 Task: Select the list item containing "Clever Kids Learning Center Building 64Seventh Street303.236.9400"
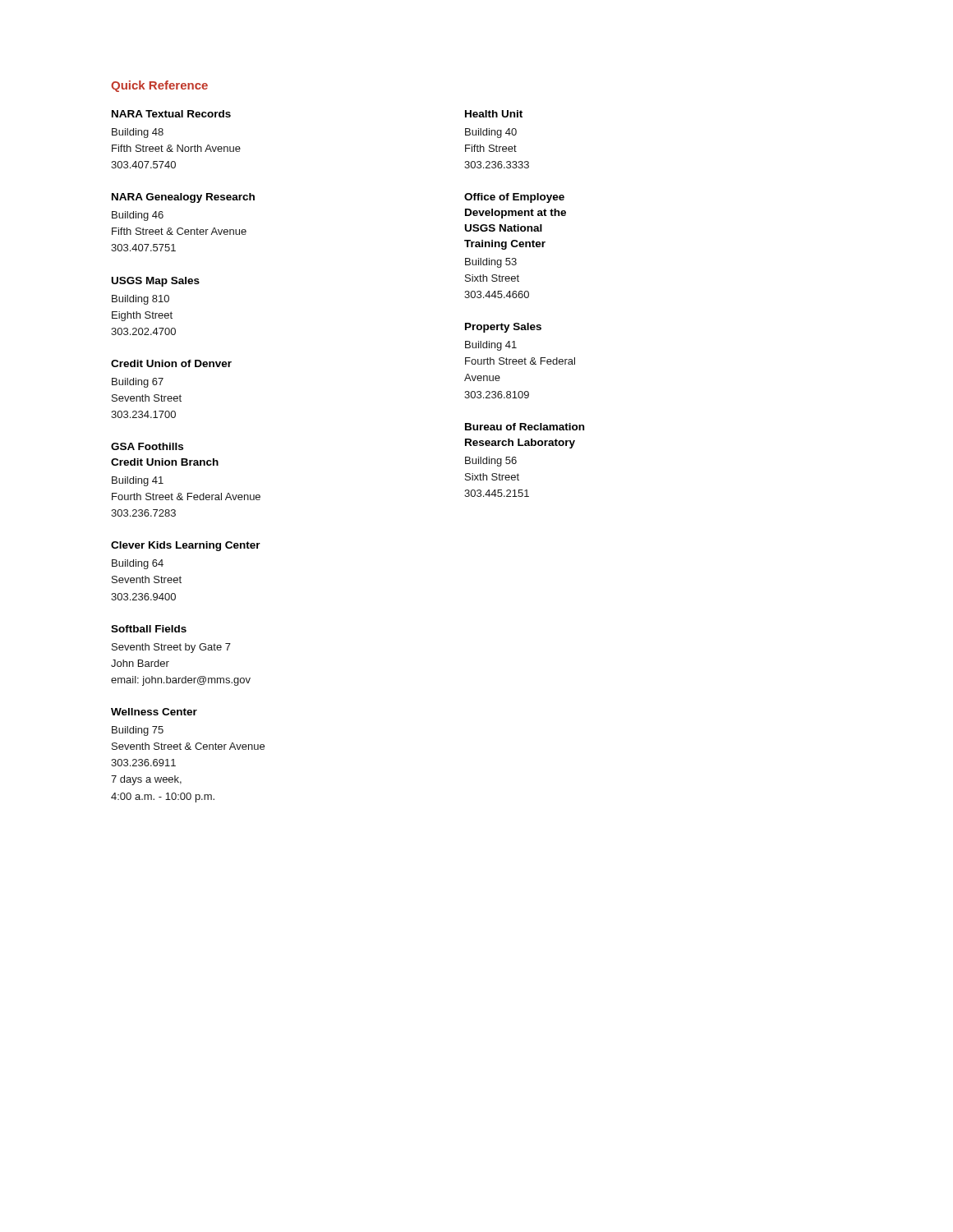coord(186,546)
